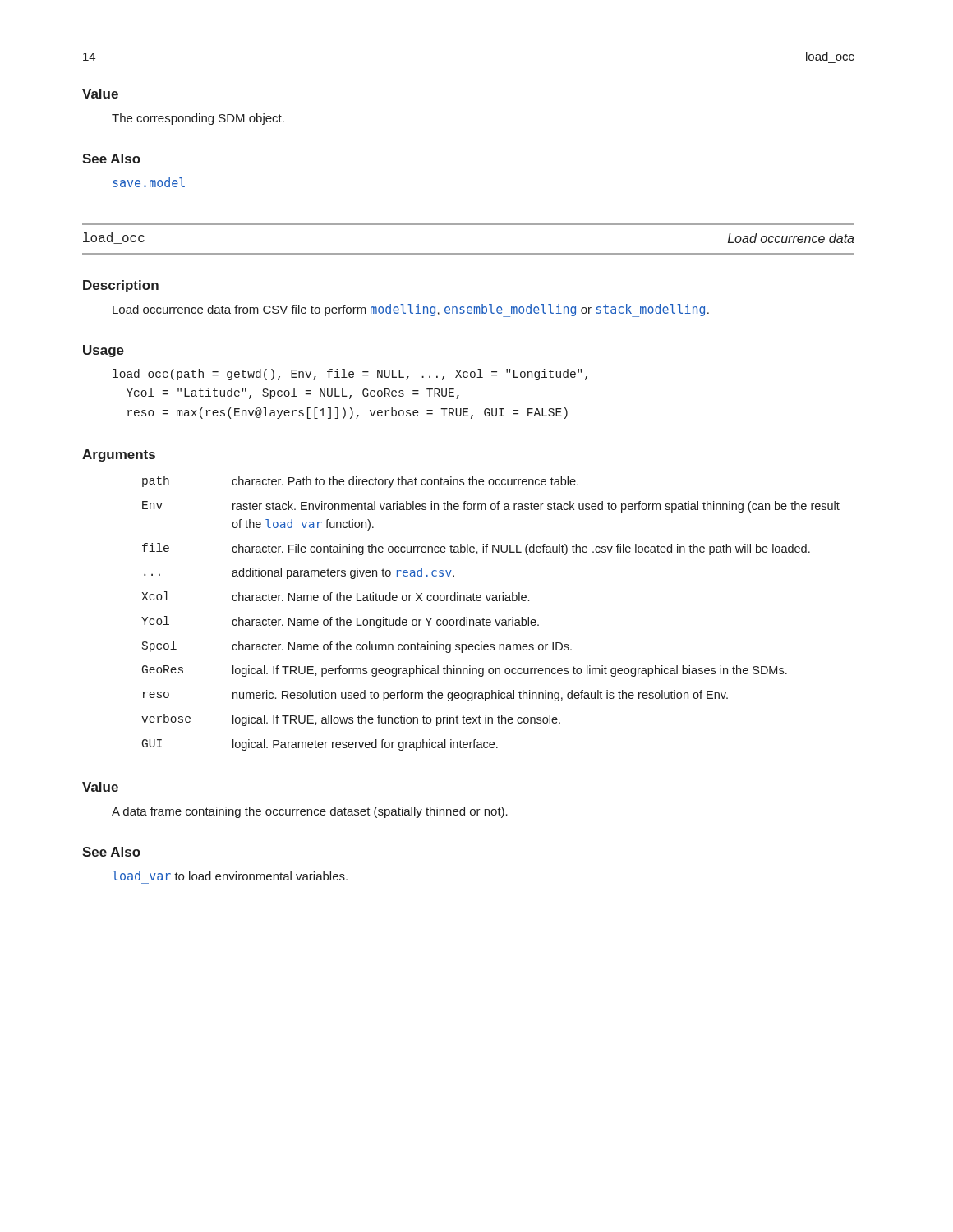Screen dimensions: 1232x953
Task: Where does it say "The corresponding SDM object."?
Action: 198,118
